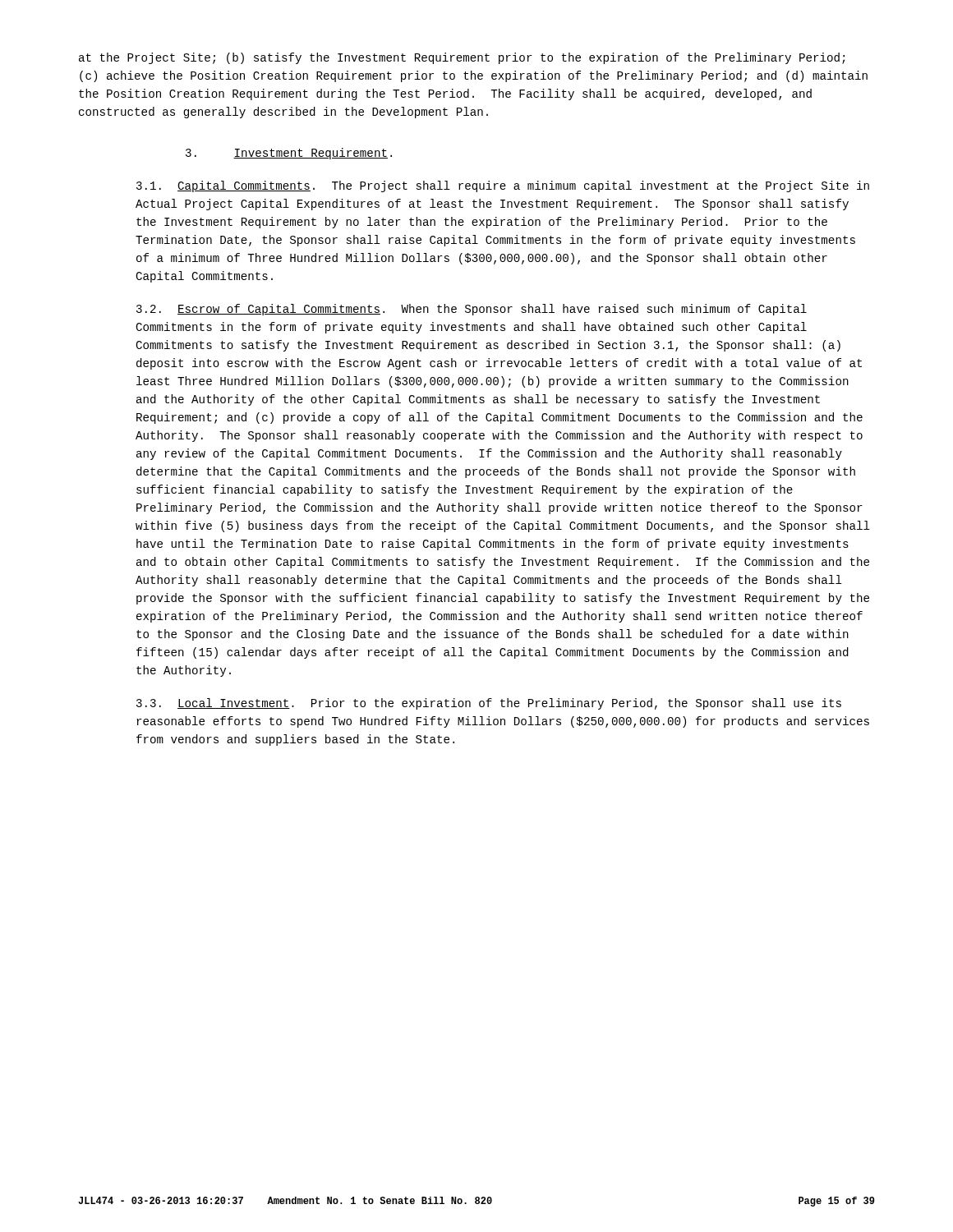This screenshot has height=1232, width=953.
Task: Click the passage that begins "3. Local Investment."
Action: pyautogui.click(x=503, y=722)
